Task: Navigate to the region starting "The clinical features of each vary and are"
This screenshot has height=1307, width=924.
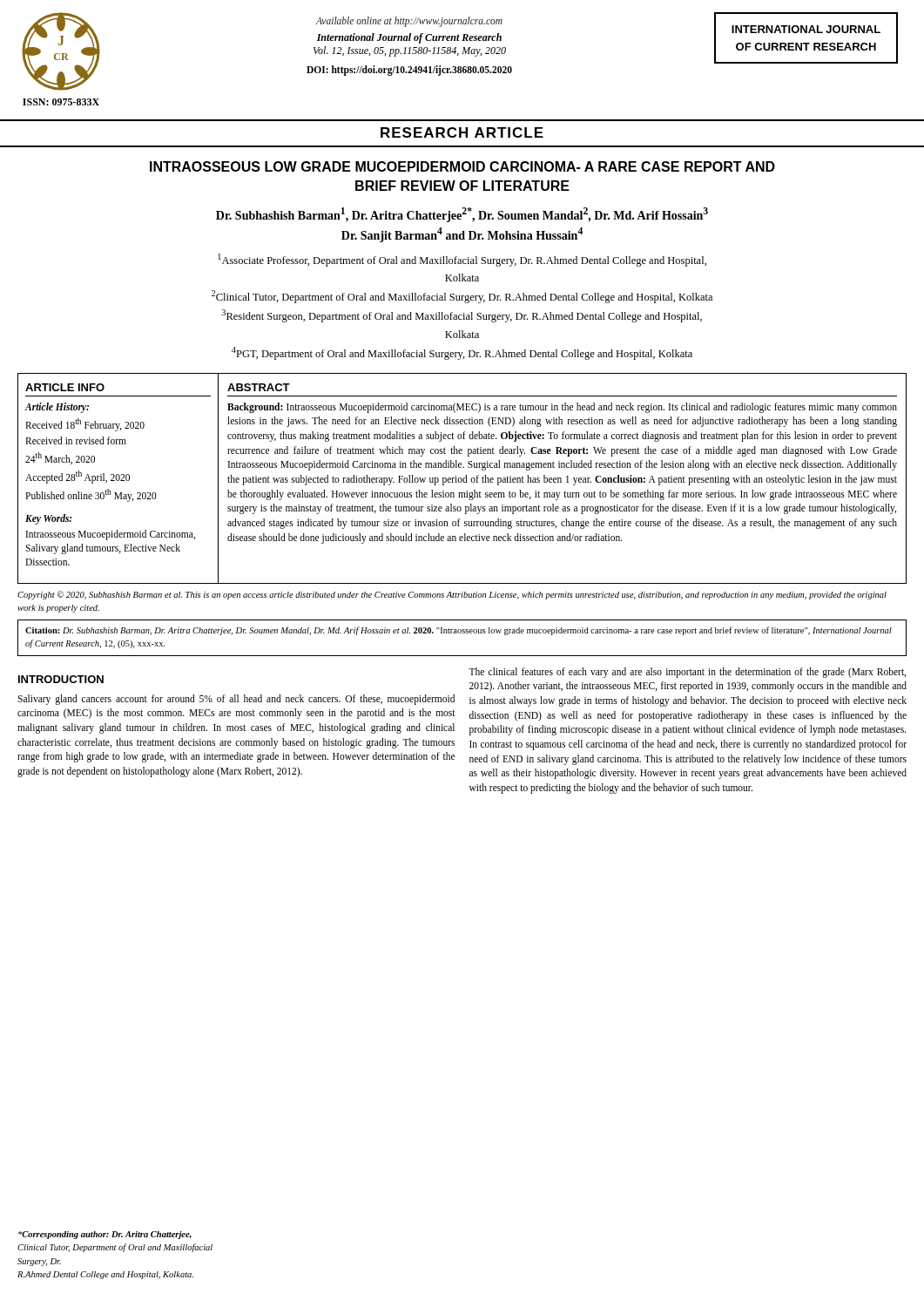Action: [x=688, y=730]
